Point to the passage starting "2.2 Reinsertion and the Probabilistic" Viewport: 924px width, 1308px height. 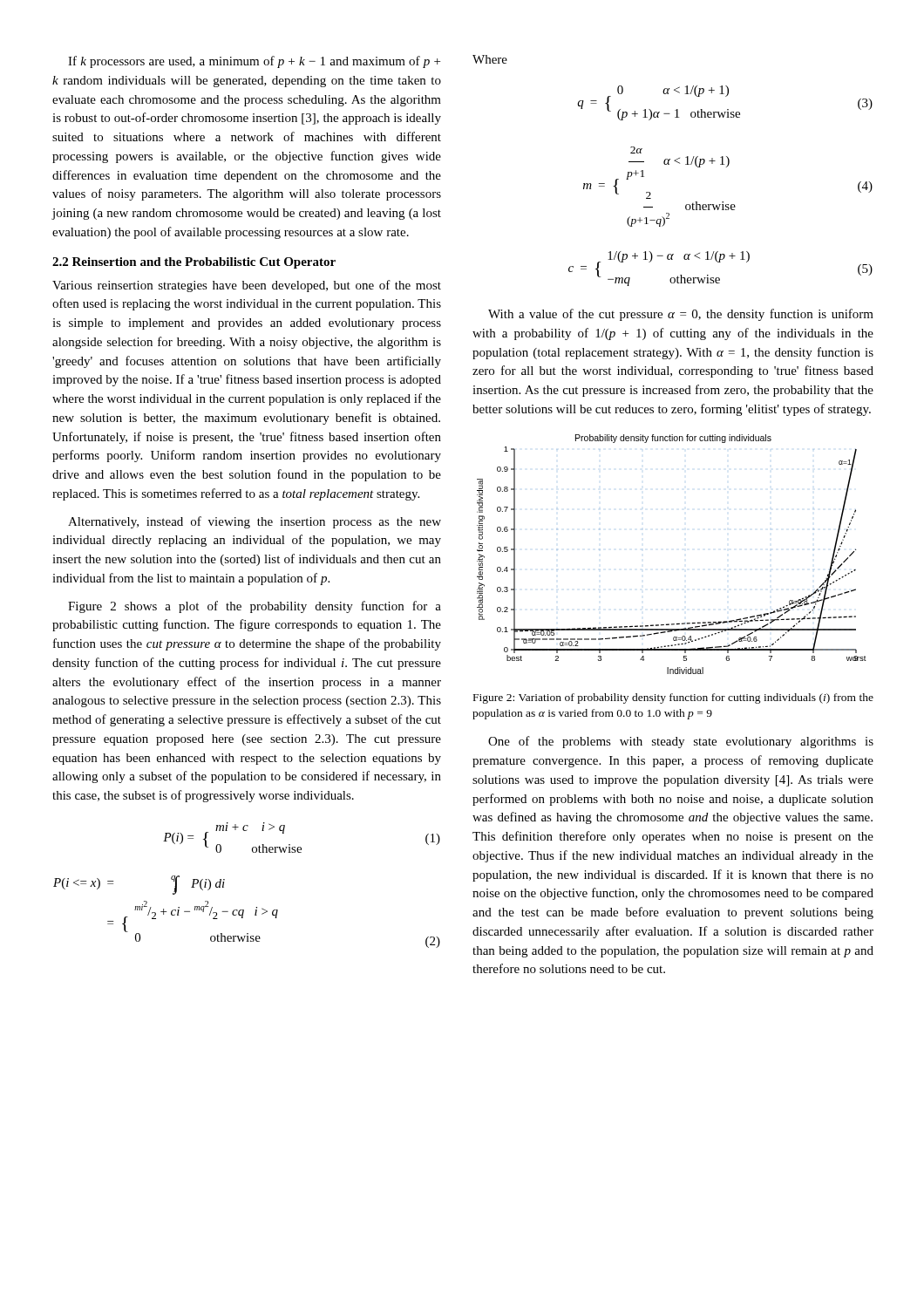tap(194, 261)
